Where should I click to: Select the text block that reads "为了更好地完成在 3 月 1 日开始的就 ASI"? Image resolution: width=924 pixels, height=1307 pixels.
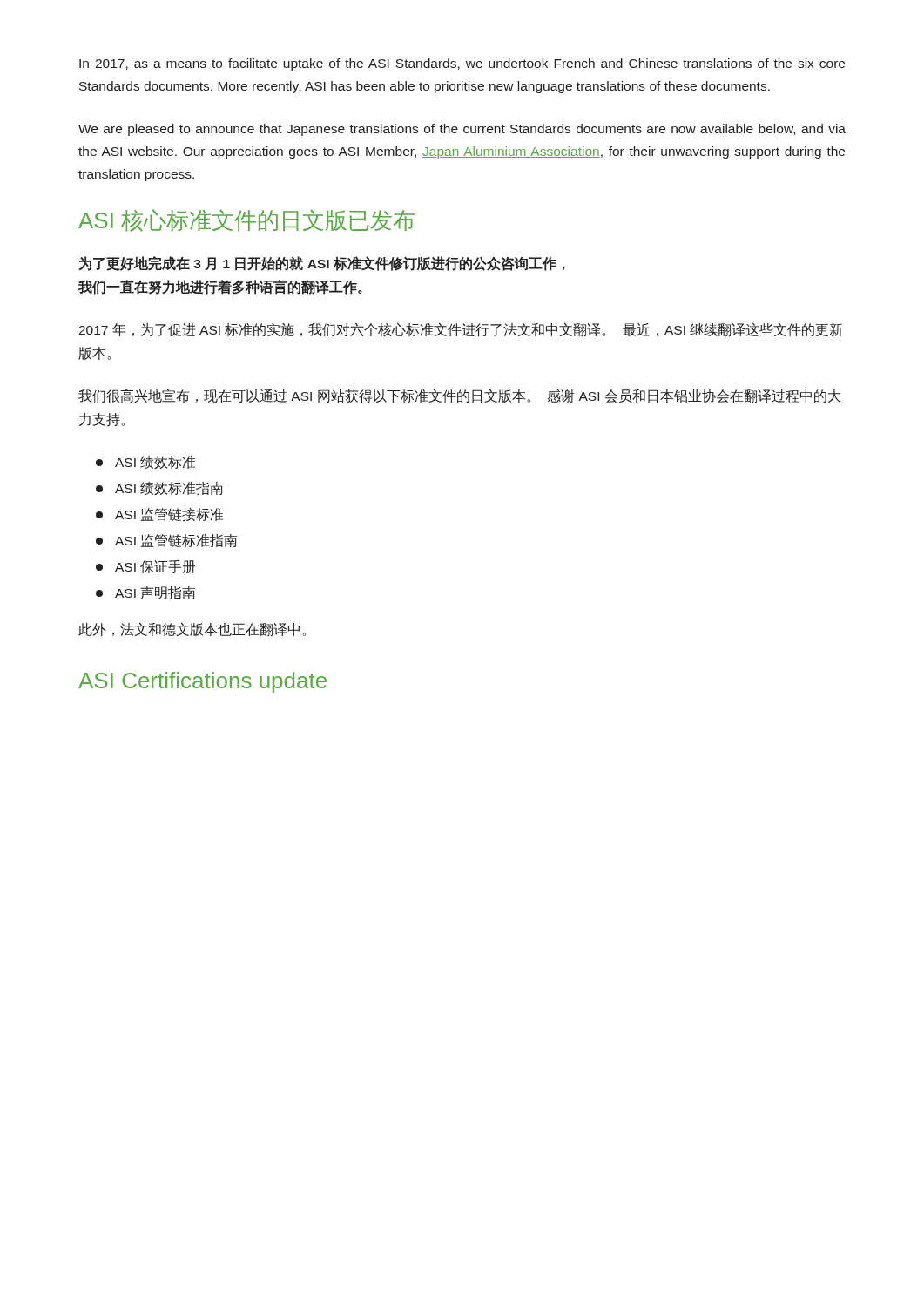pos(324,275)
